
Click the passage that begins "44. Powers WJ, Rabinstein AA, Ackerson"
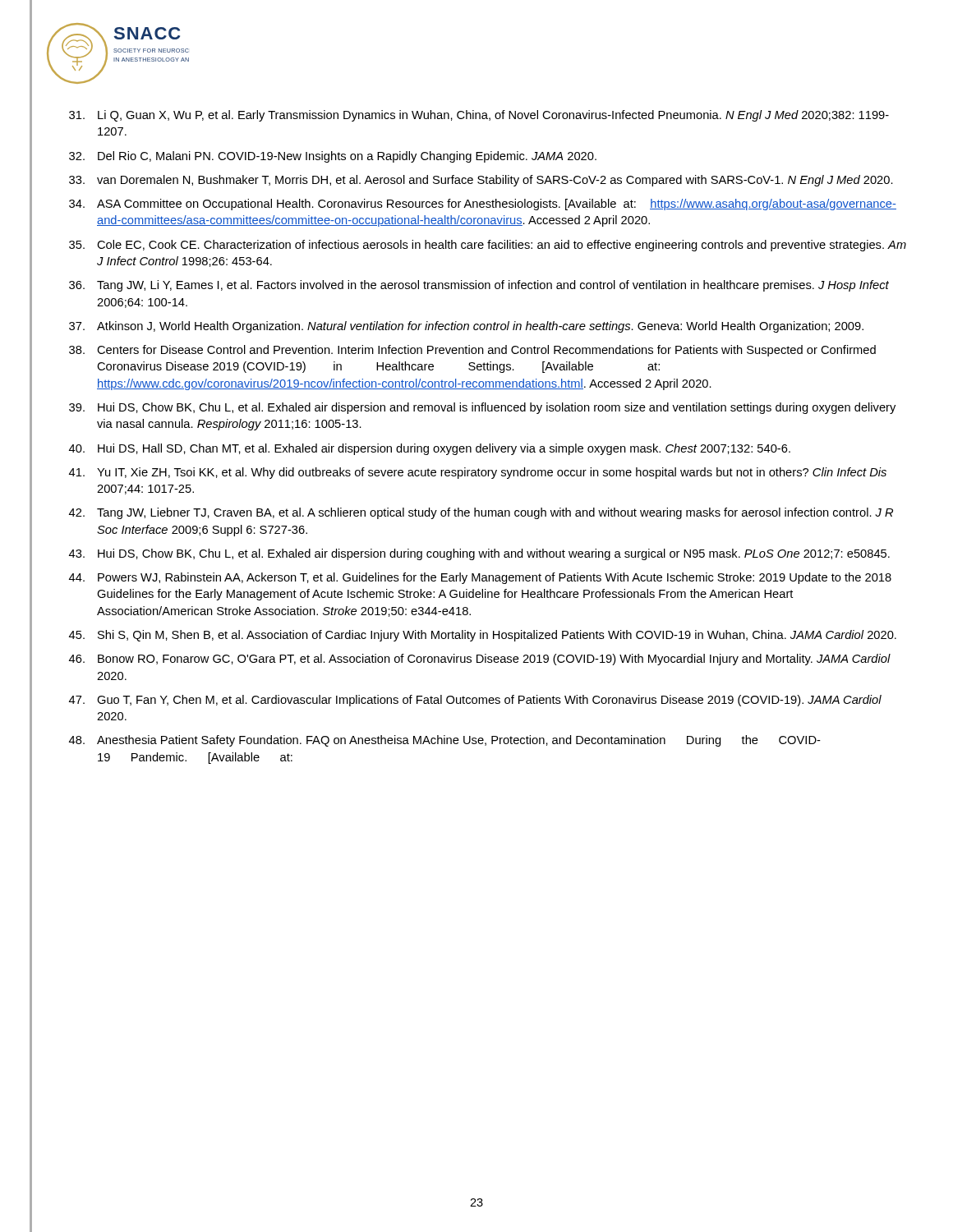[476, 594]
